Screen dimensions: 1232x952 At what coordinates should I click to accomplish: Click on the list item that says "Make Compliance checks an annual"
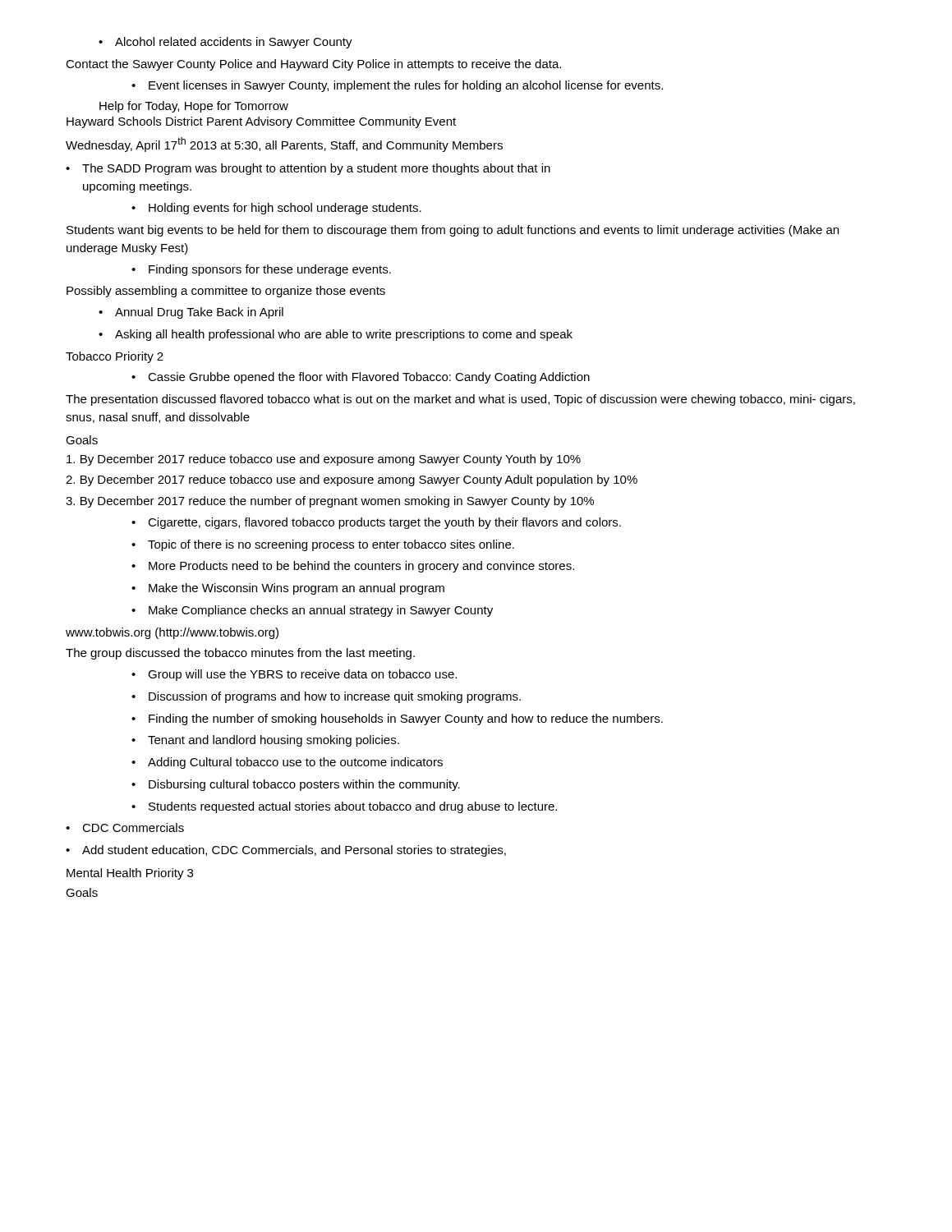click(x=312, y=611)
